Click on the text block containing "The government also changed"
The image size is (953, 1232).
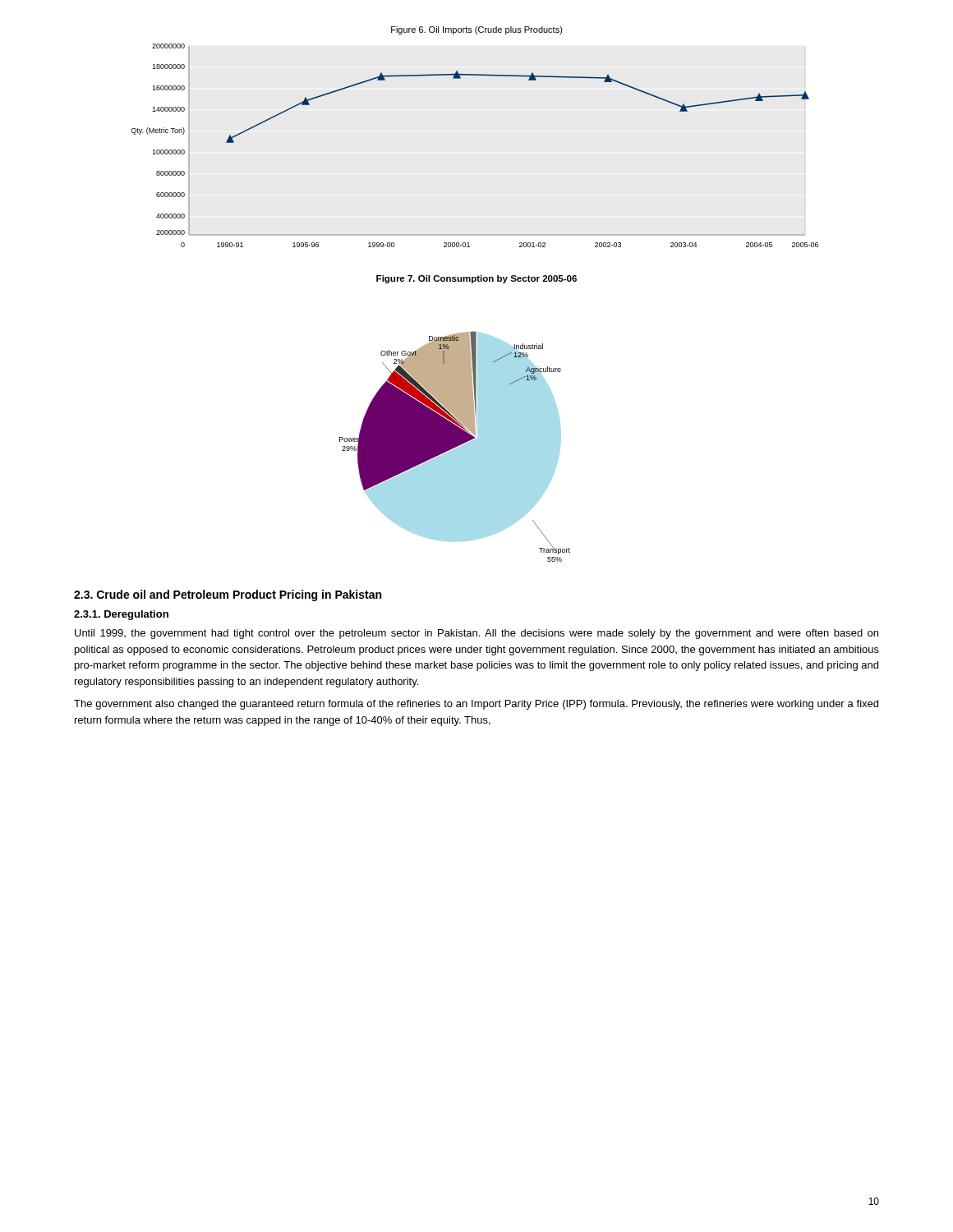coord(476,712)
